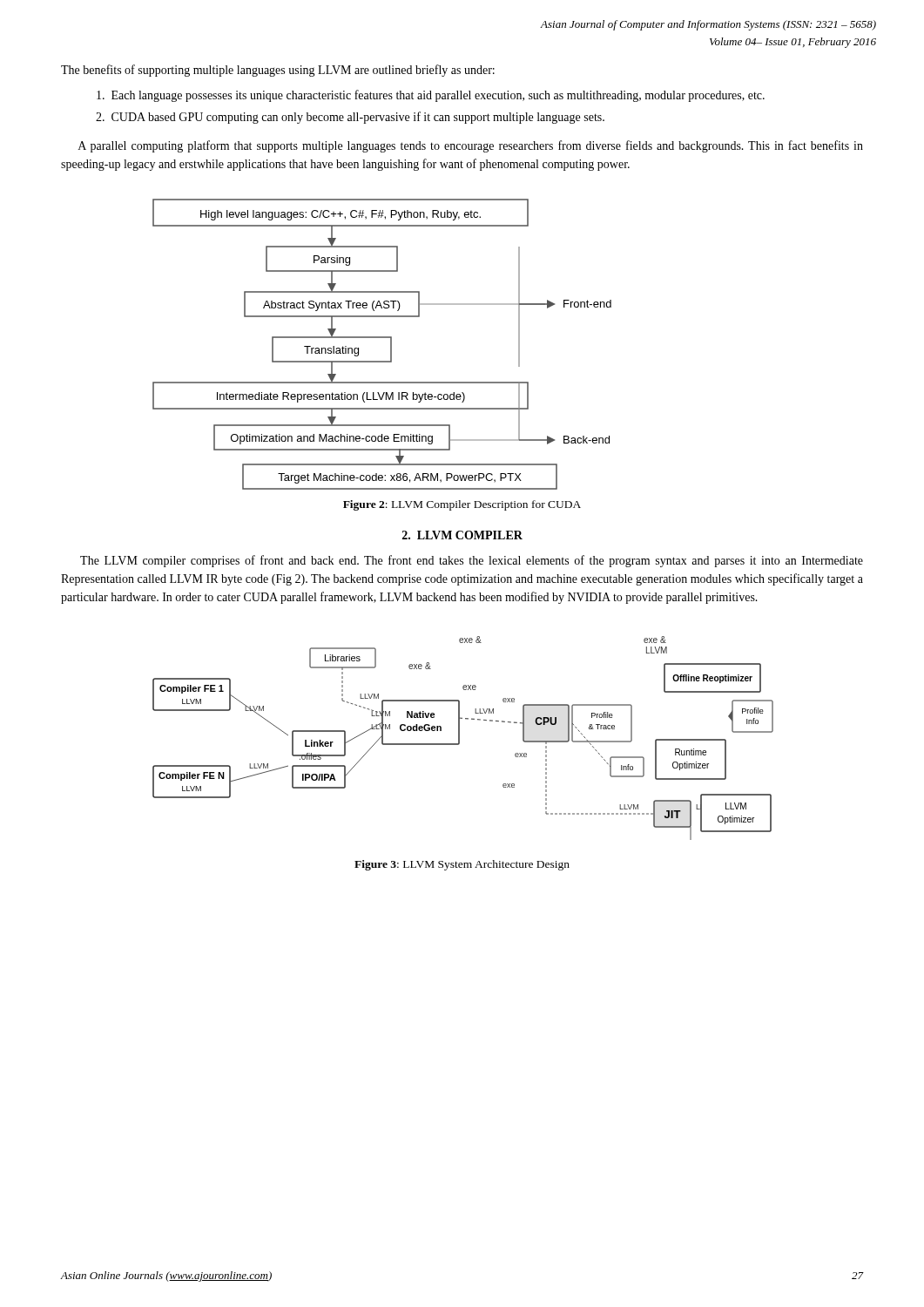
Task: Locate the engineering diagram
Action: tap(462, 742)
